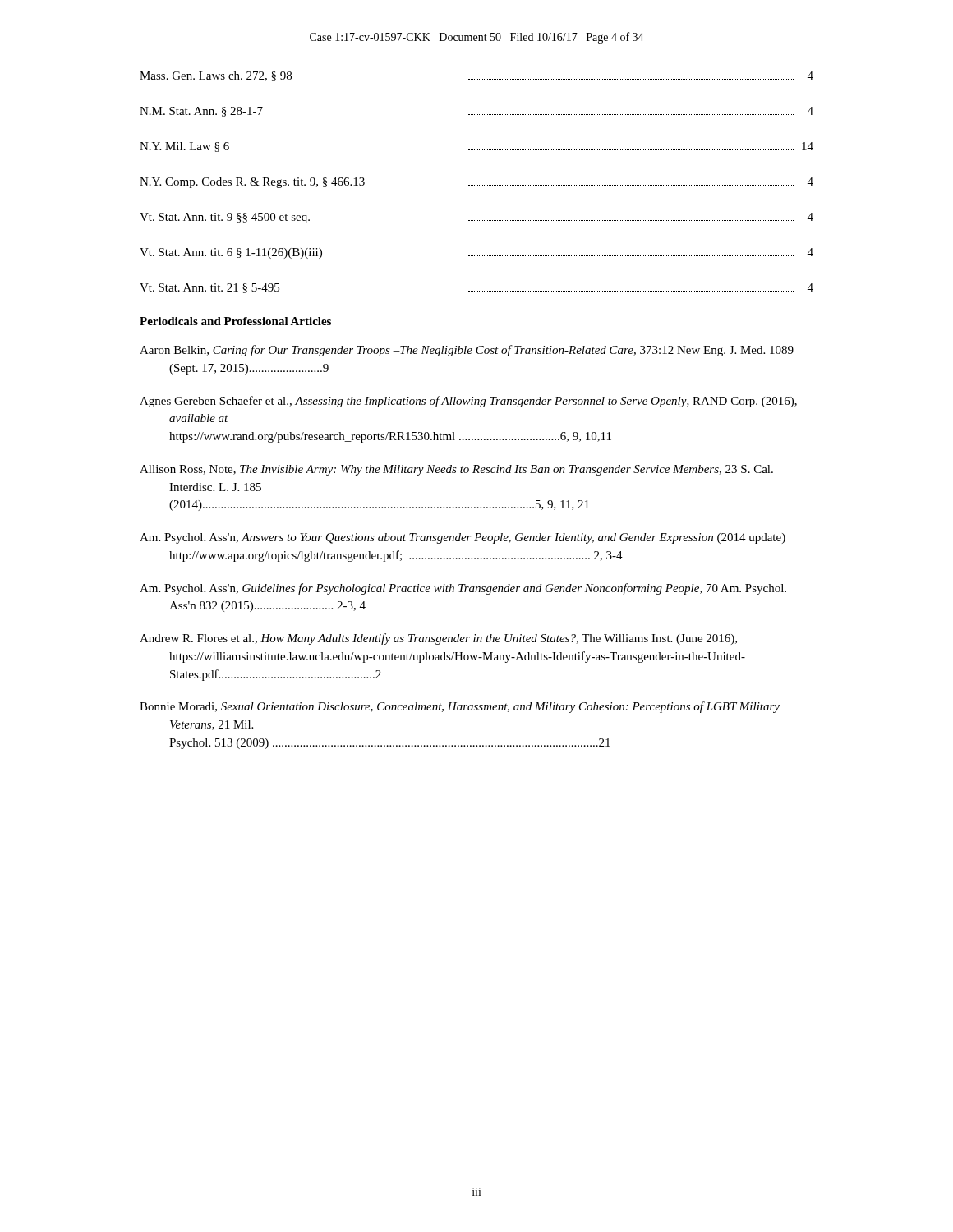Screen dimensions: 1232x953
Task: Locate the element starting "N.Y. Comp. Codes R. & Regs. tit."
Action: (476, 182)
